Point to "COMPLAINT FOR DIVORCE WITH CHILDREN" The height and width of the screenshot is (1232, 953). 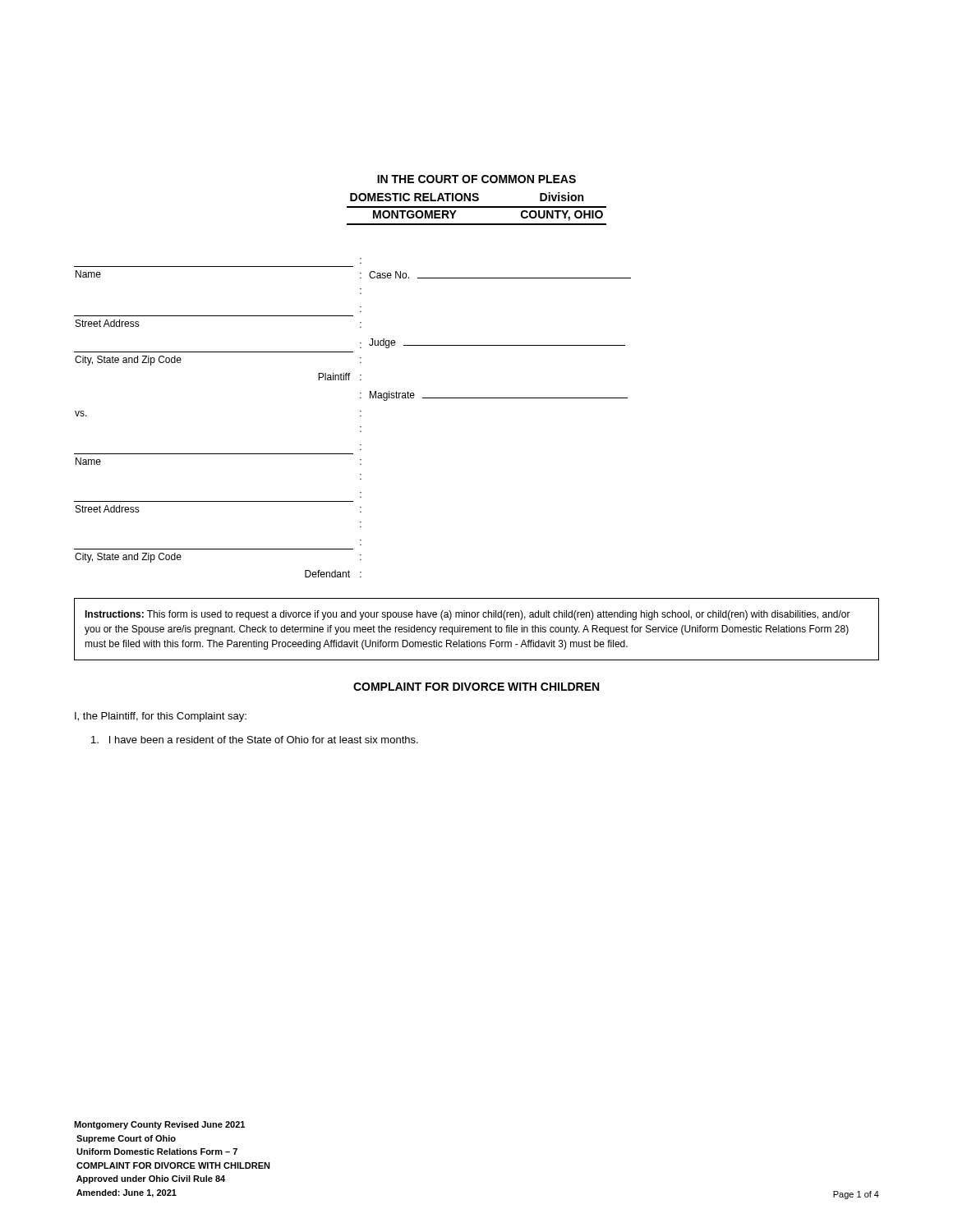click(476, 687)
